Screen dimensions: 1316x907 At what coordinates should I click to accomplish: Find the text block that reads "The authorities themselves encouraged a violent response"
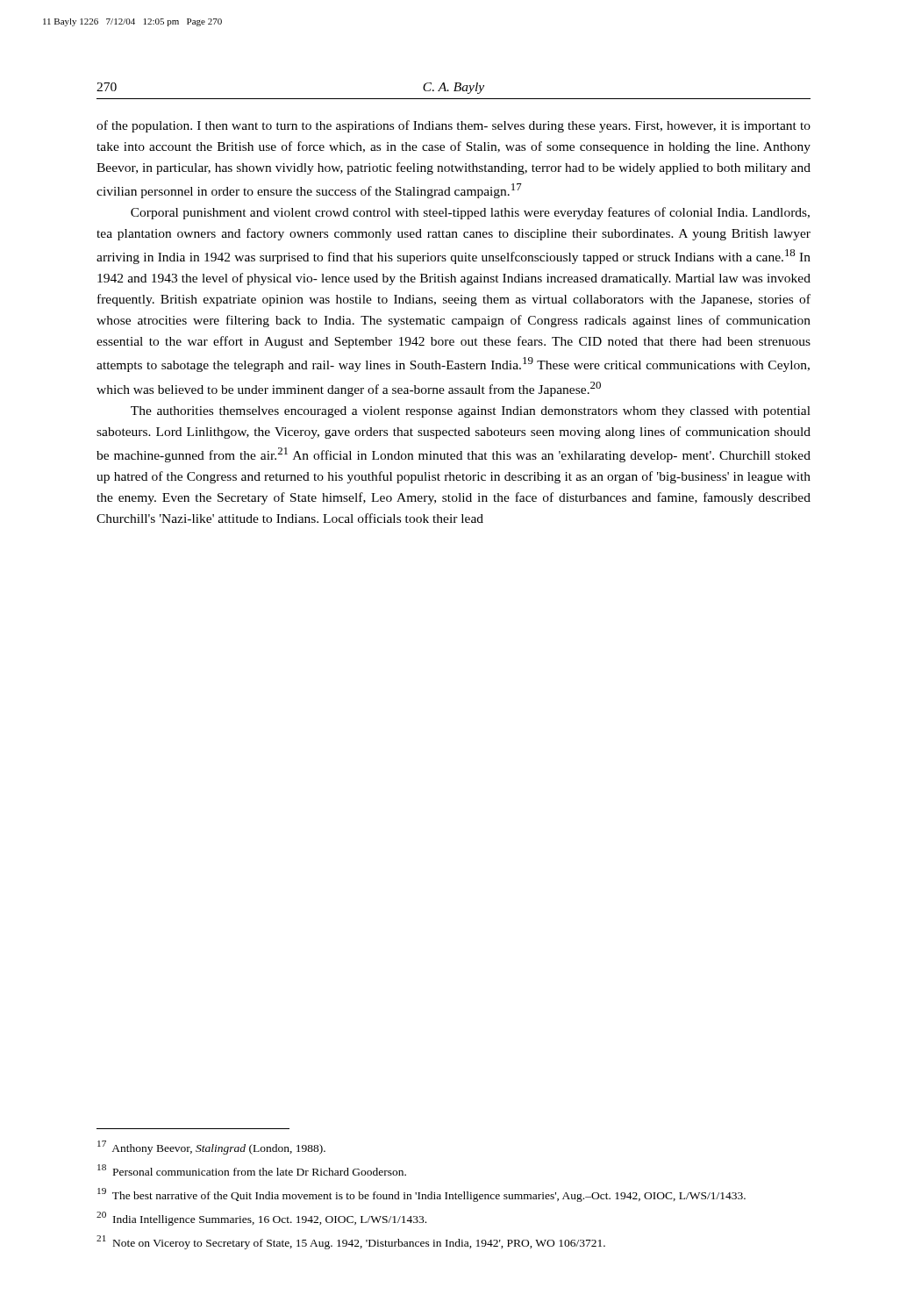coord(454,465)
